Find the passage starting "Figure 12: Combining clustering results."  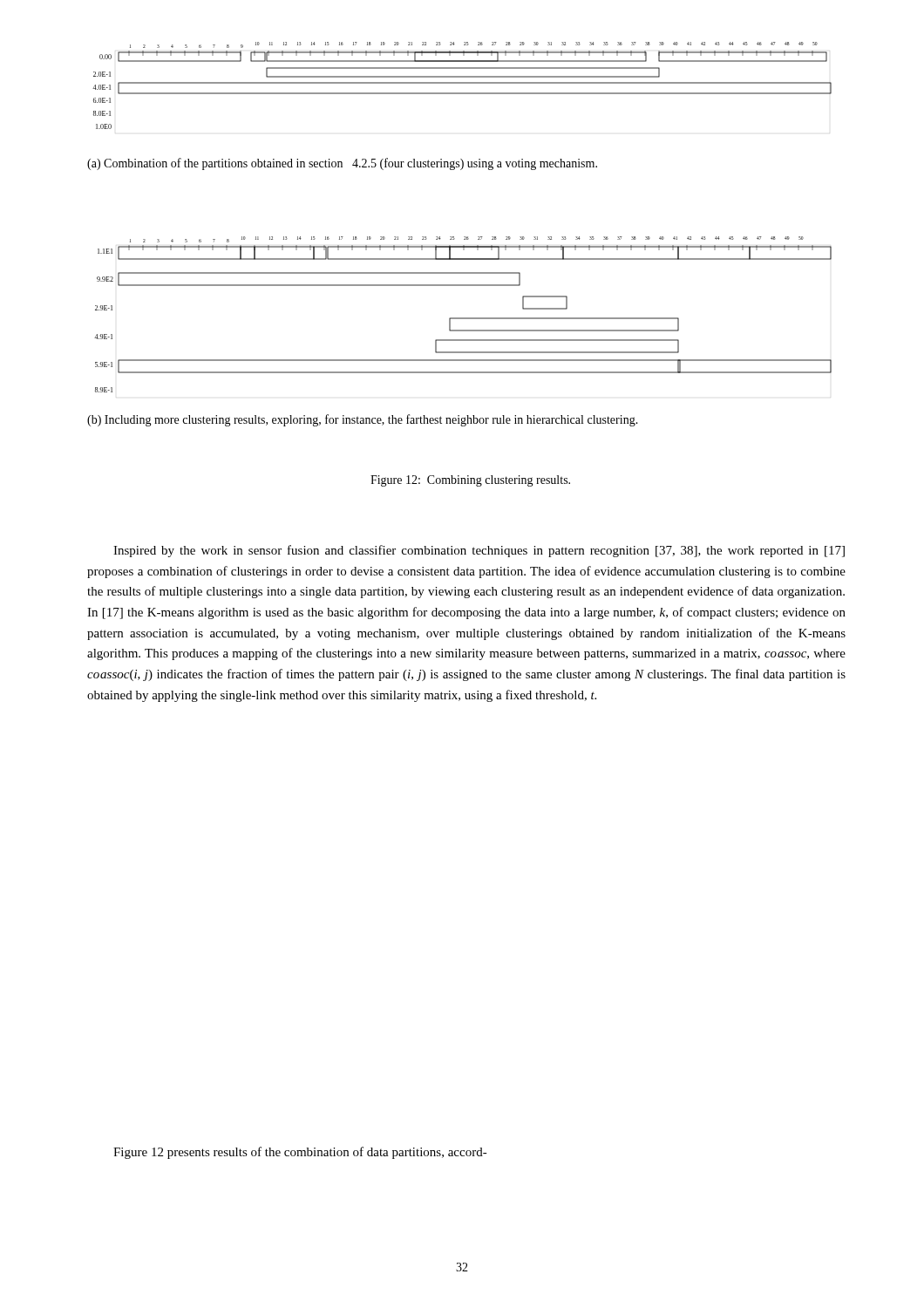click(471, 480)
